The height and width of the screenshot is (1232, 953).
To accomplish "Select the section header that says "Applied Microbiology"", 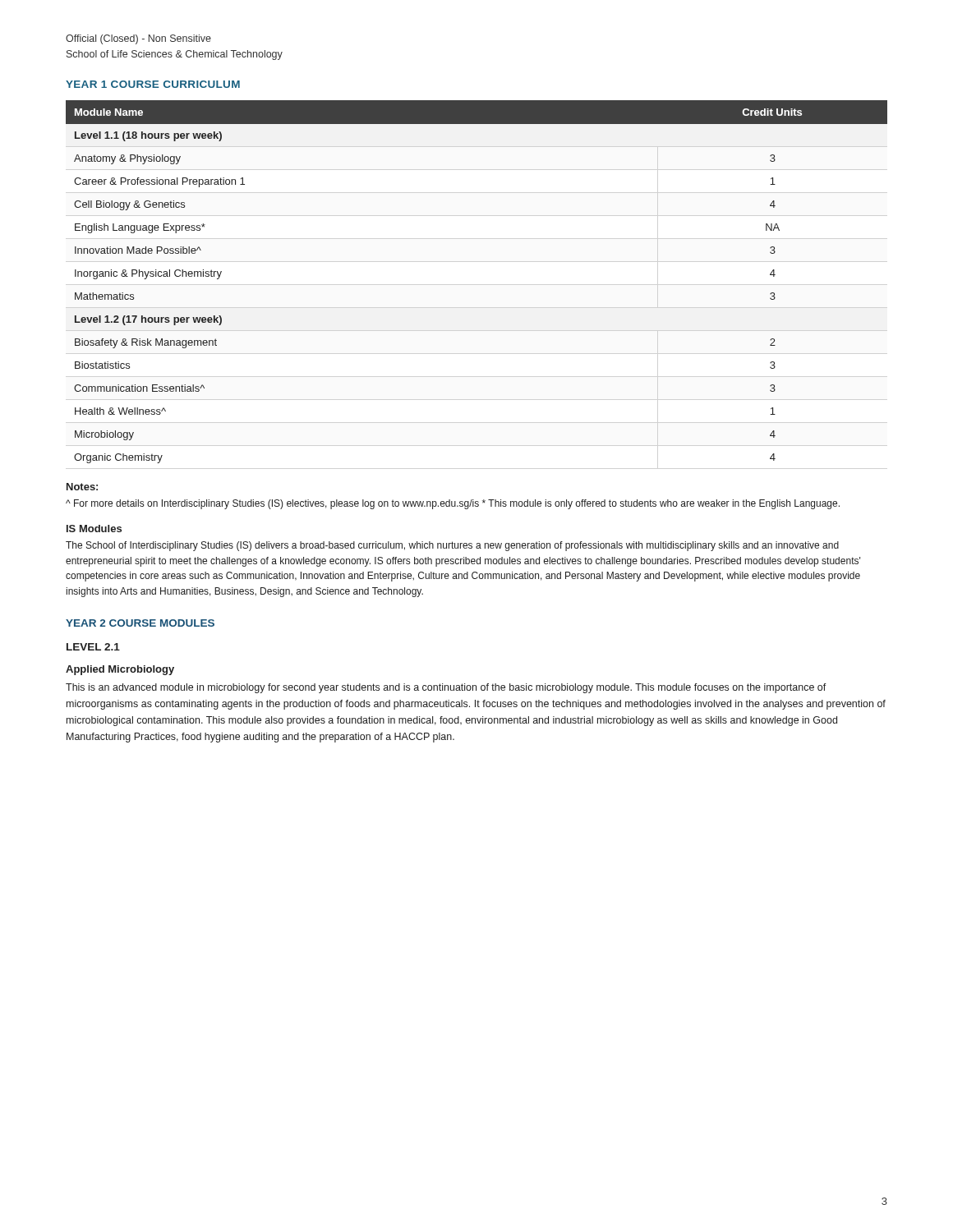I will pyautogui.click(x=120, y=669).
